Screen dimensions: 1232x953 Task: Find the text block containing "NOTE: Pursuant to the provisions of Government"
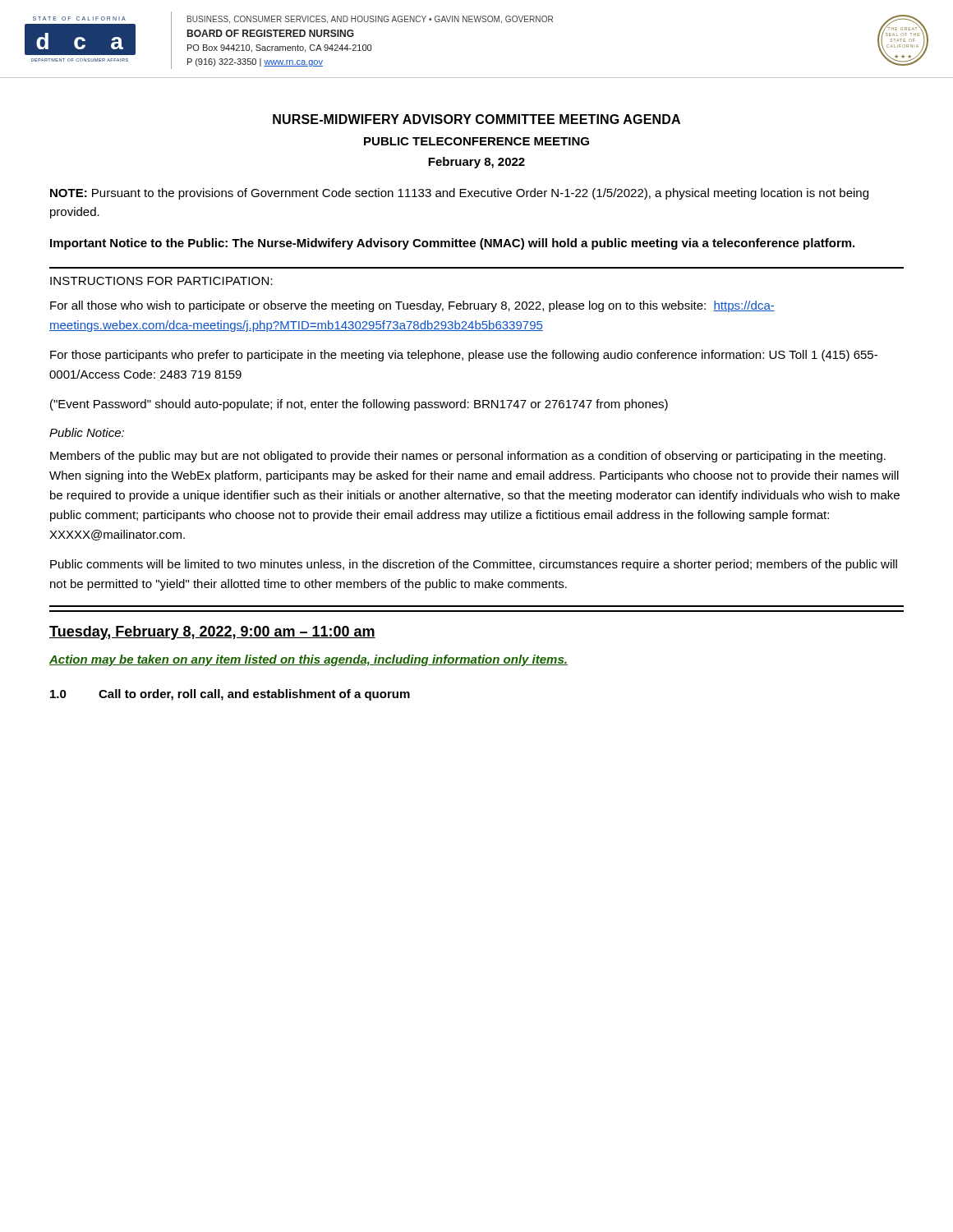pyautogui.click(x=459, y=202)
